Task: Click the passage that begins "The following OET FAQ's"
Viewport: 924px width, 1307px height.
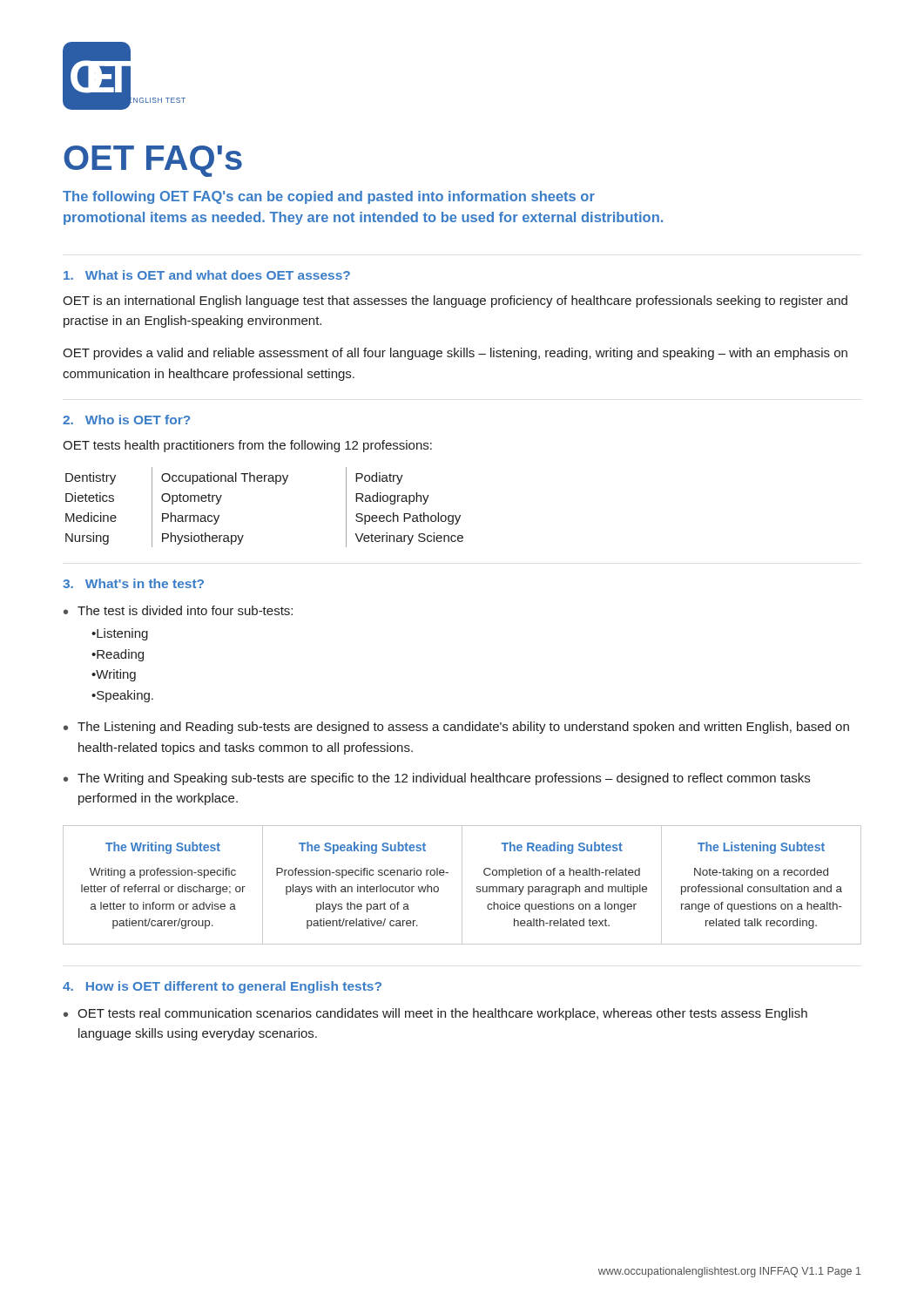Action: pyautogui.click(x=363, y=206)
